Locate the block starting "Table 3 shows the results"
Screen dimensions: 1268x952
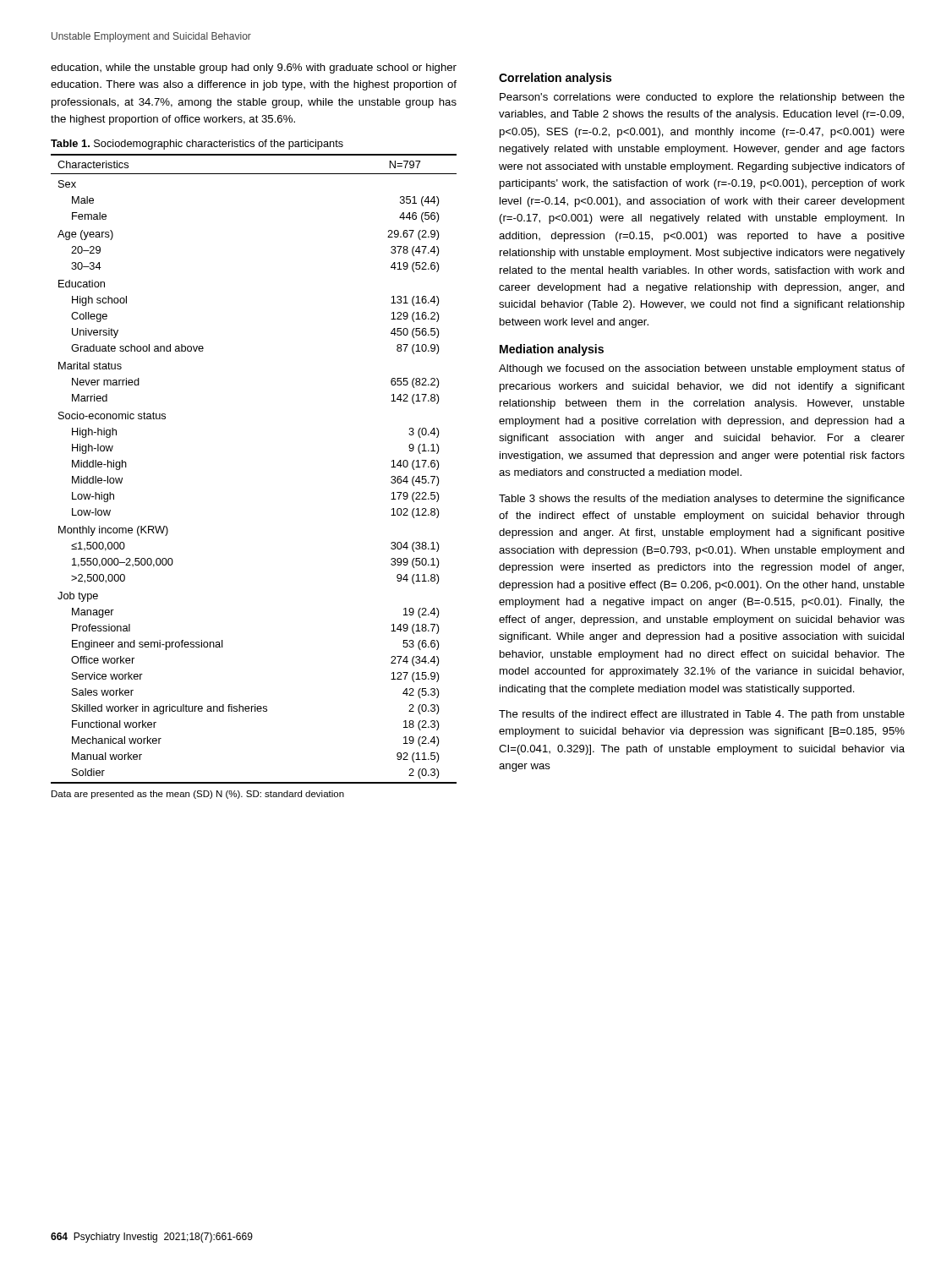702,593
